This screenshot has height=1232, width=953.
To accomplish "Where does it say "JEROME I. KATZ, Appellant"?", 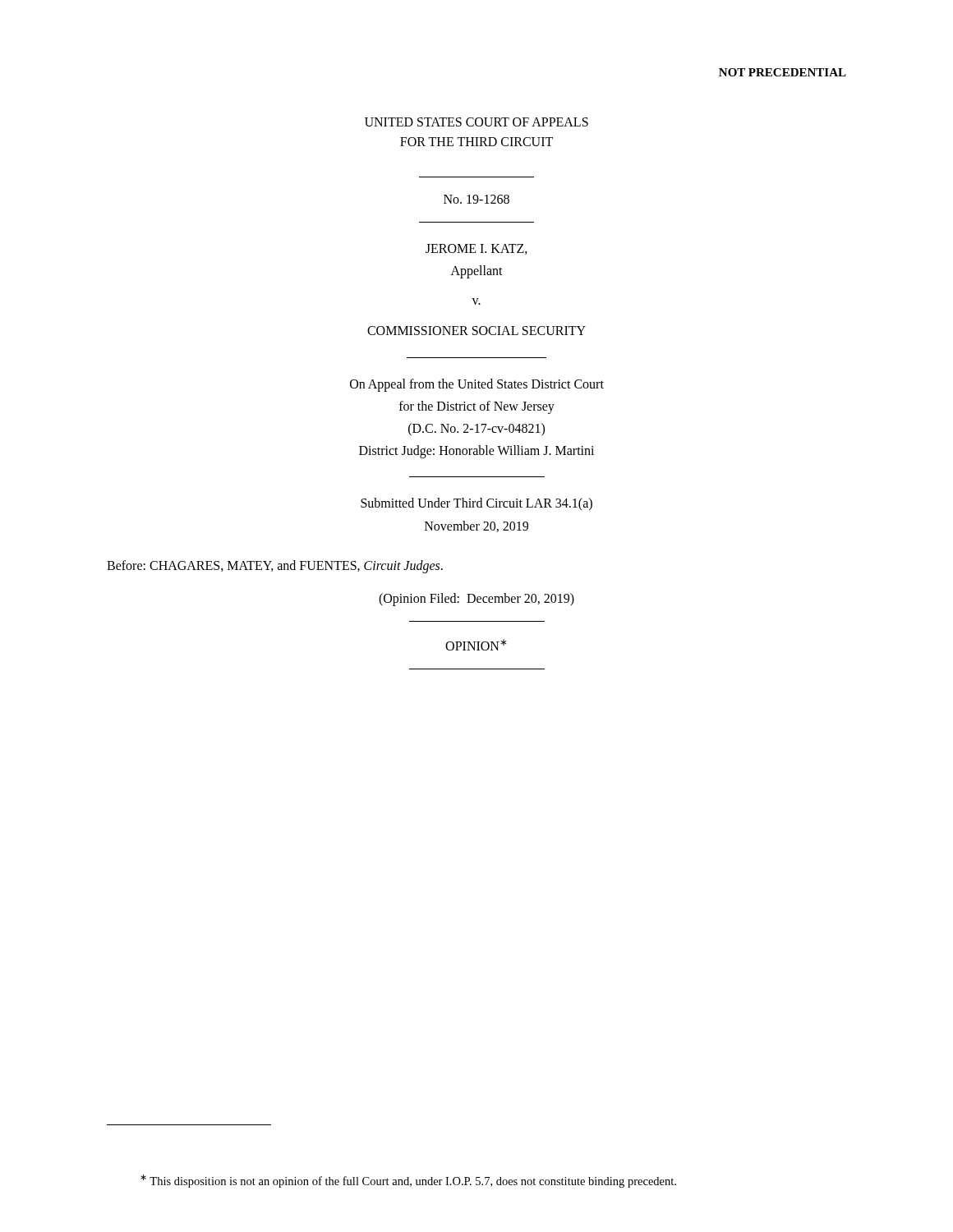I will pyautogui.click(x=476, y=260).
